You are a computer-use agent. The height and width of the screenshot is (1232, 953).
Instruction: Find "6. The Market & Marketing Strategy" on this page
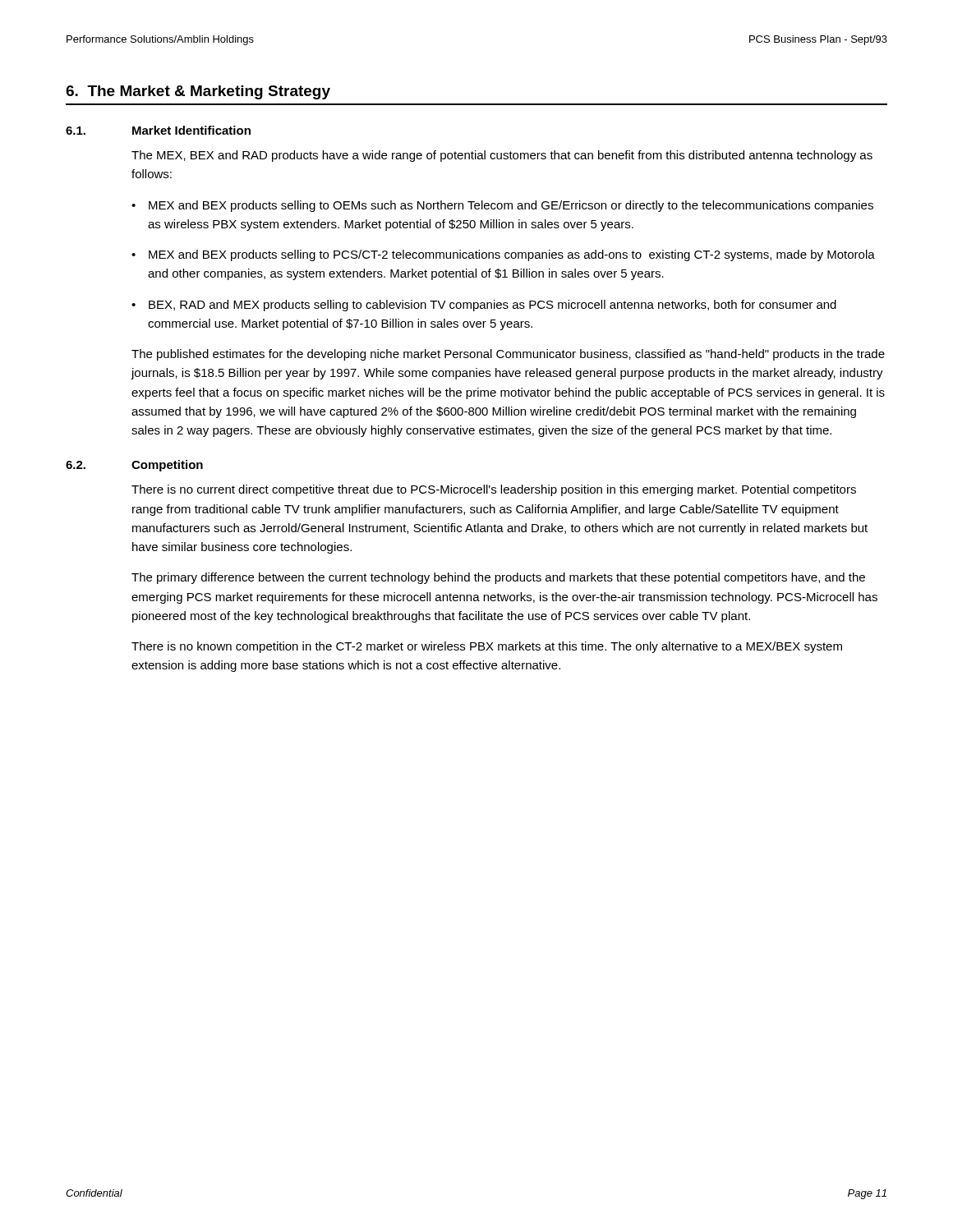198,91
